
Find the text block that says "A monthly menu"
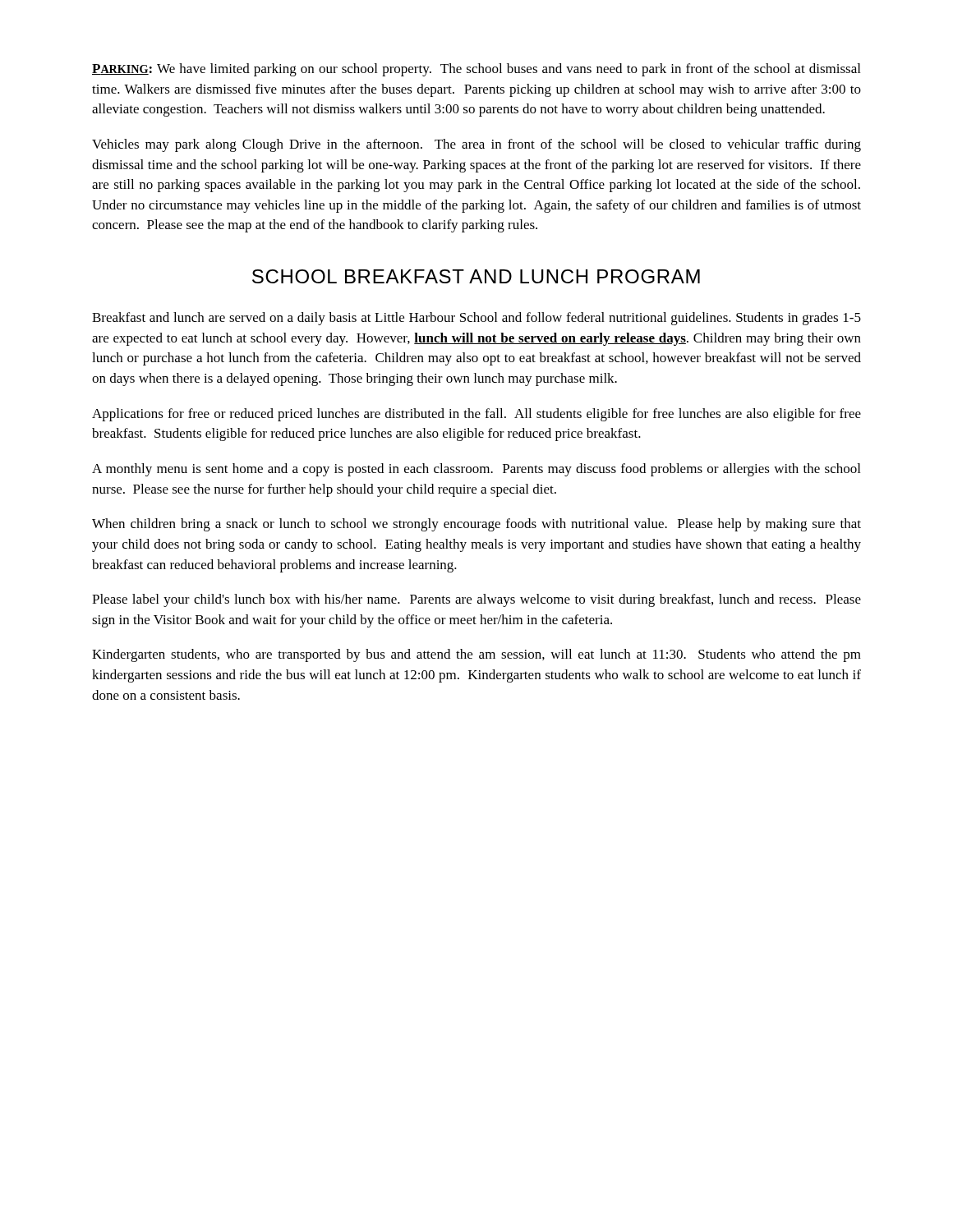click(x=476, y=479)
